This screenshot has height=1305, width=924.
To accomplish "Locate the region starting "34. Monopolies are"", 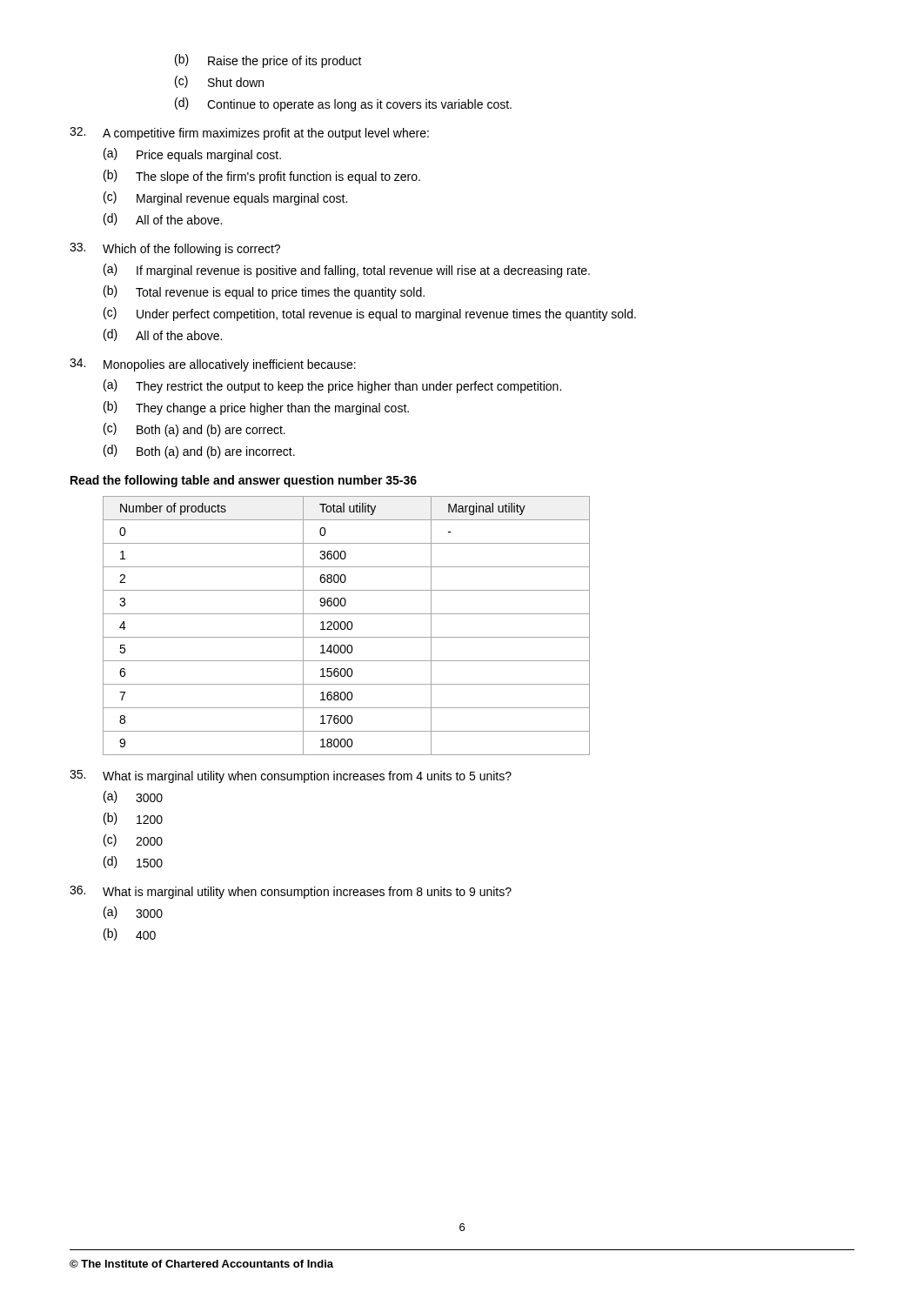I will point(213,365).
